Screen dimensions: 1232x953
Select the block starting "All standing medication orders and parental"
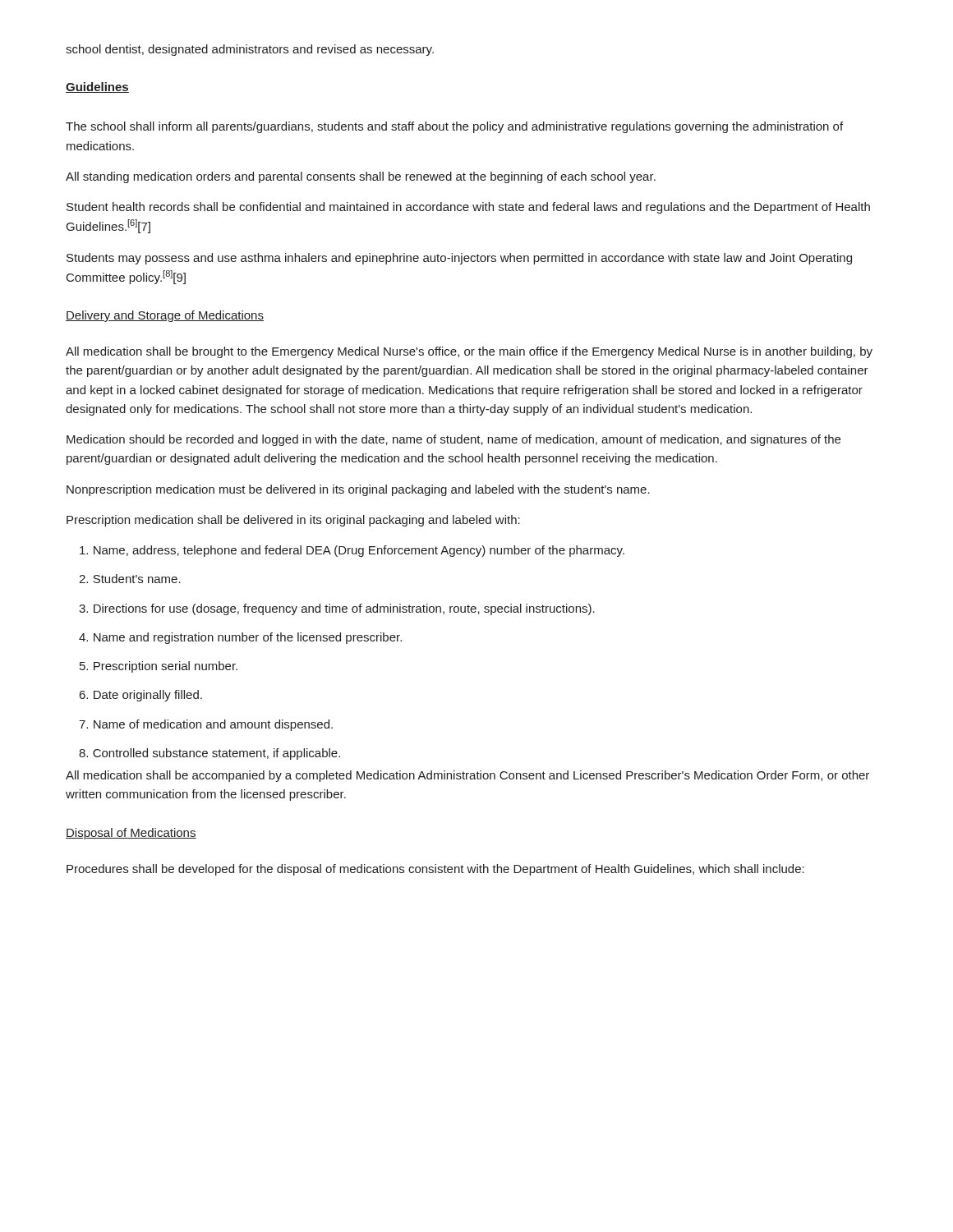[361, 176]
